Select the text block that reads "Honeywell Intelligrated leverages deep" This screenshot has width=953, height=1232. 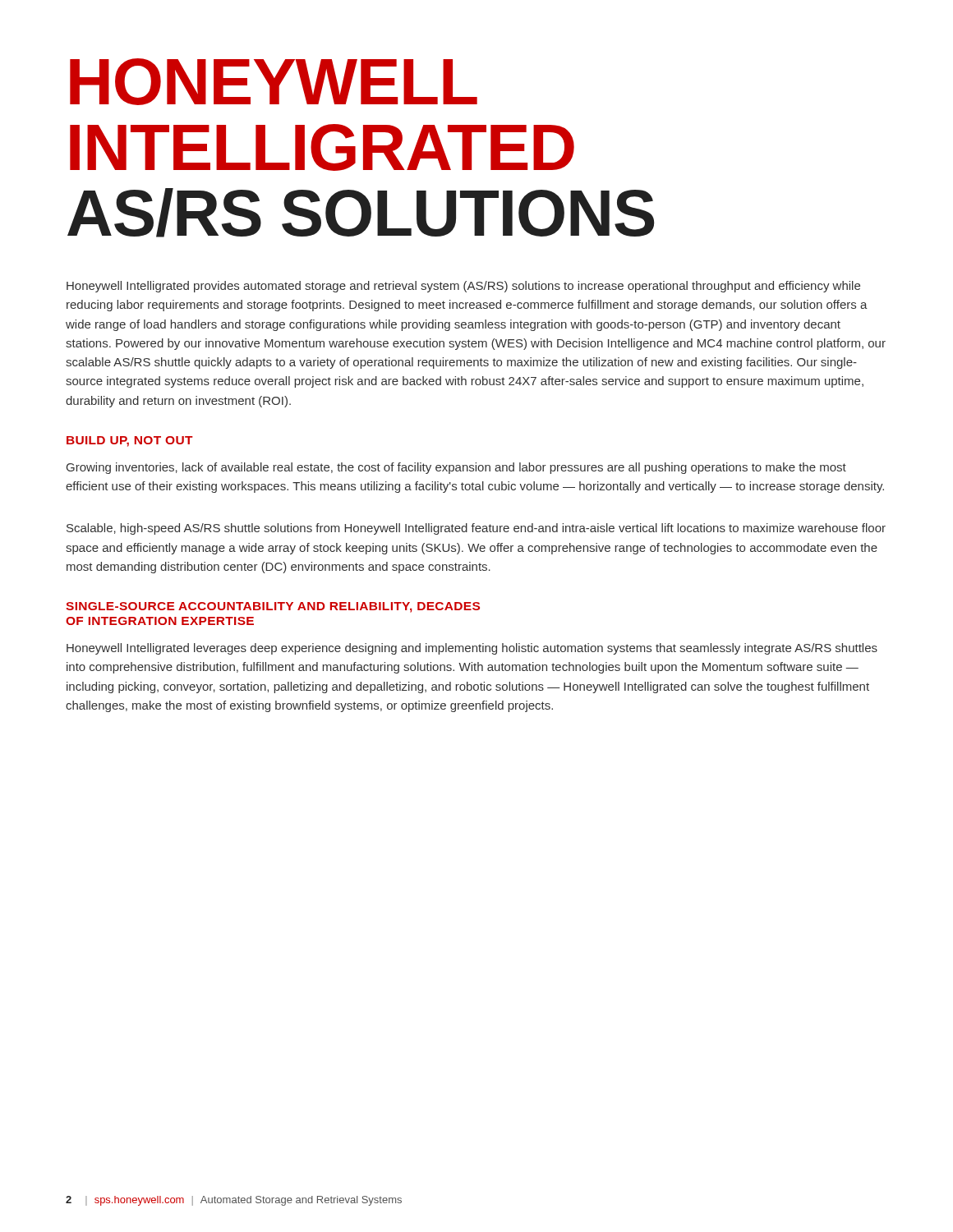472,676
